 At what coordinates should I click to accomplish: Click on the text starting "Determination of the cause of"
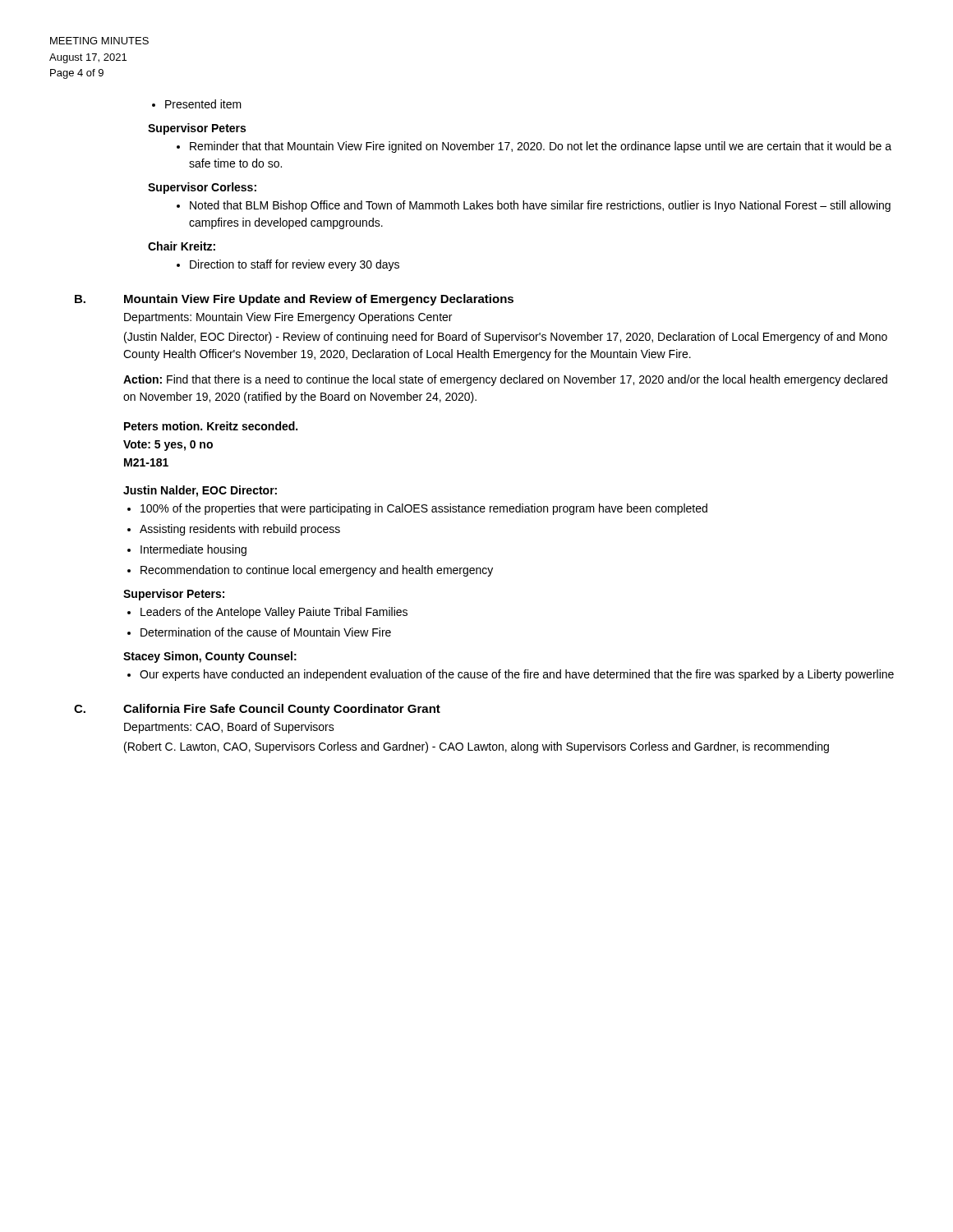(x=266, y=632)
